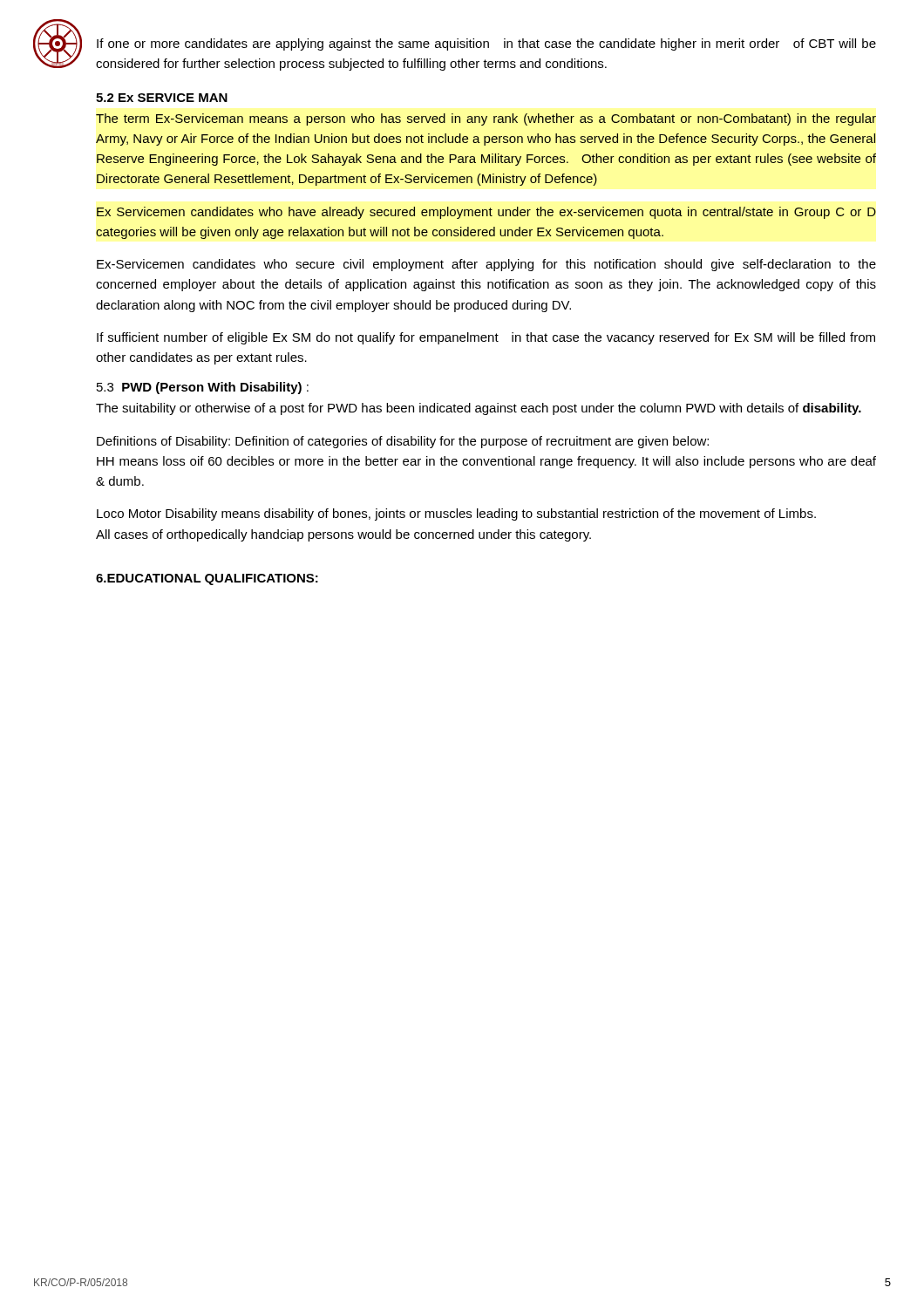Click on the block starting "Definitions of Disability: Definition of categories of"
This screenshot has height=1308, width=924.
pyautogui.click(x=486, y=461)
